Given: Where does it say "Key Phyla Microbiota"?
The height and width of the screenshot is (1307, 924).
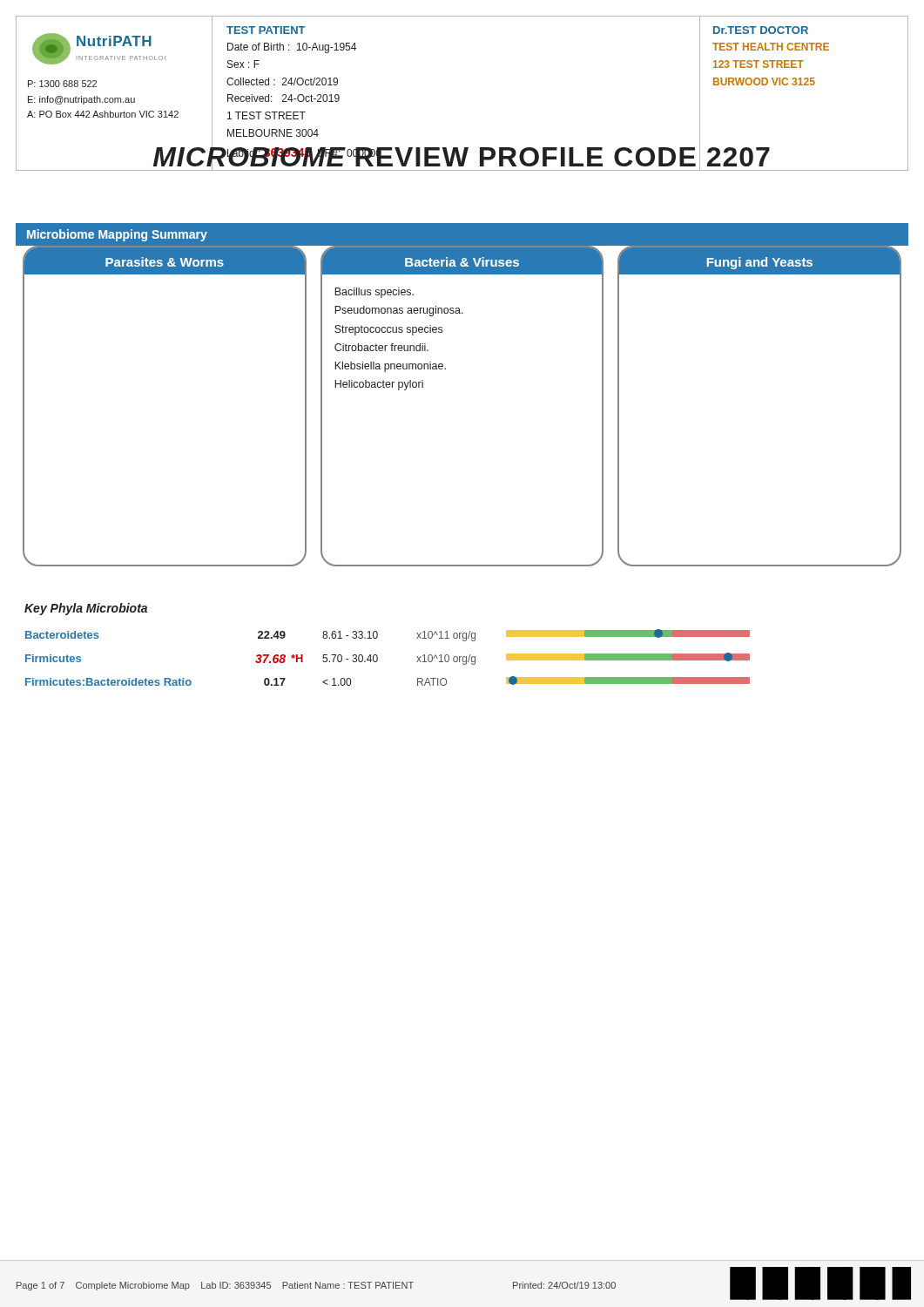Looking at the screenshot, I should pos(86,608).
